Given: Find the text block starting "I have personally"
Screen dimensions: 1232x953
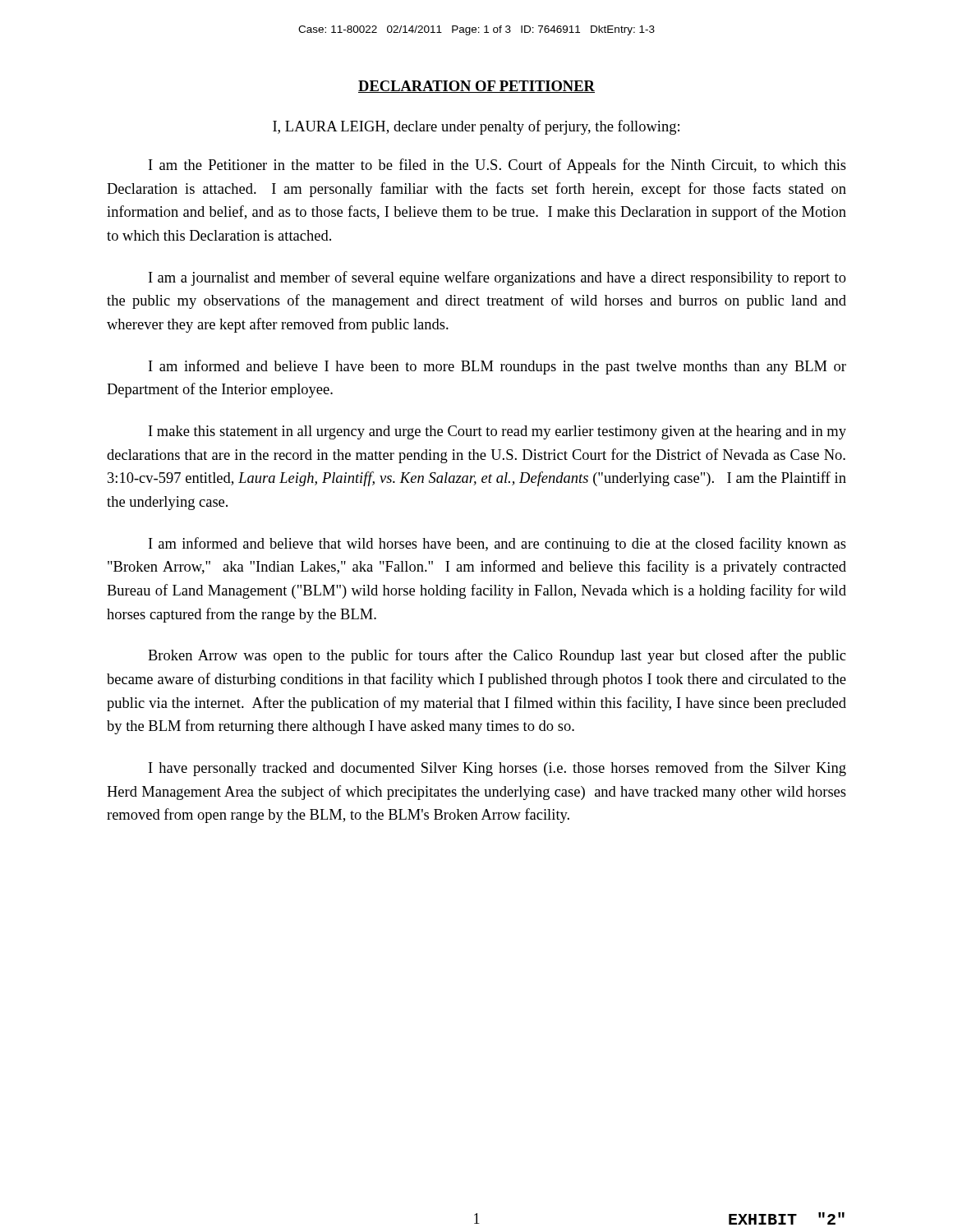Looking at the screenshot, I should [476, 792].
